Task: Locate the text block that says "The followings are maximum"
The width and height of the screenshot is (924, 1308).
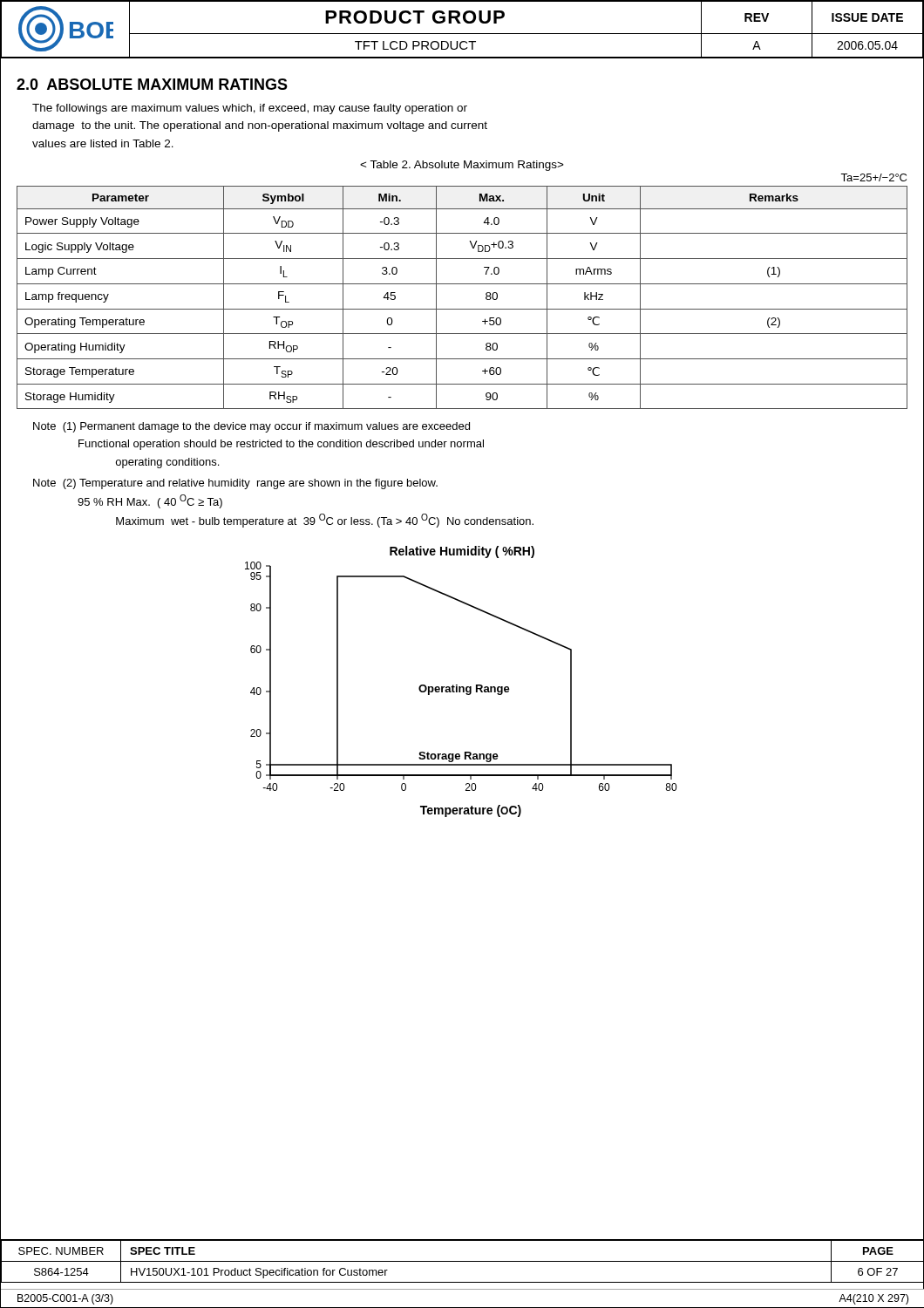Action: click(x=260, y=125)
